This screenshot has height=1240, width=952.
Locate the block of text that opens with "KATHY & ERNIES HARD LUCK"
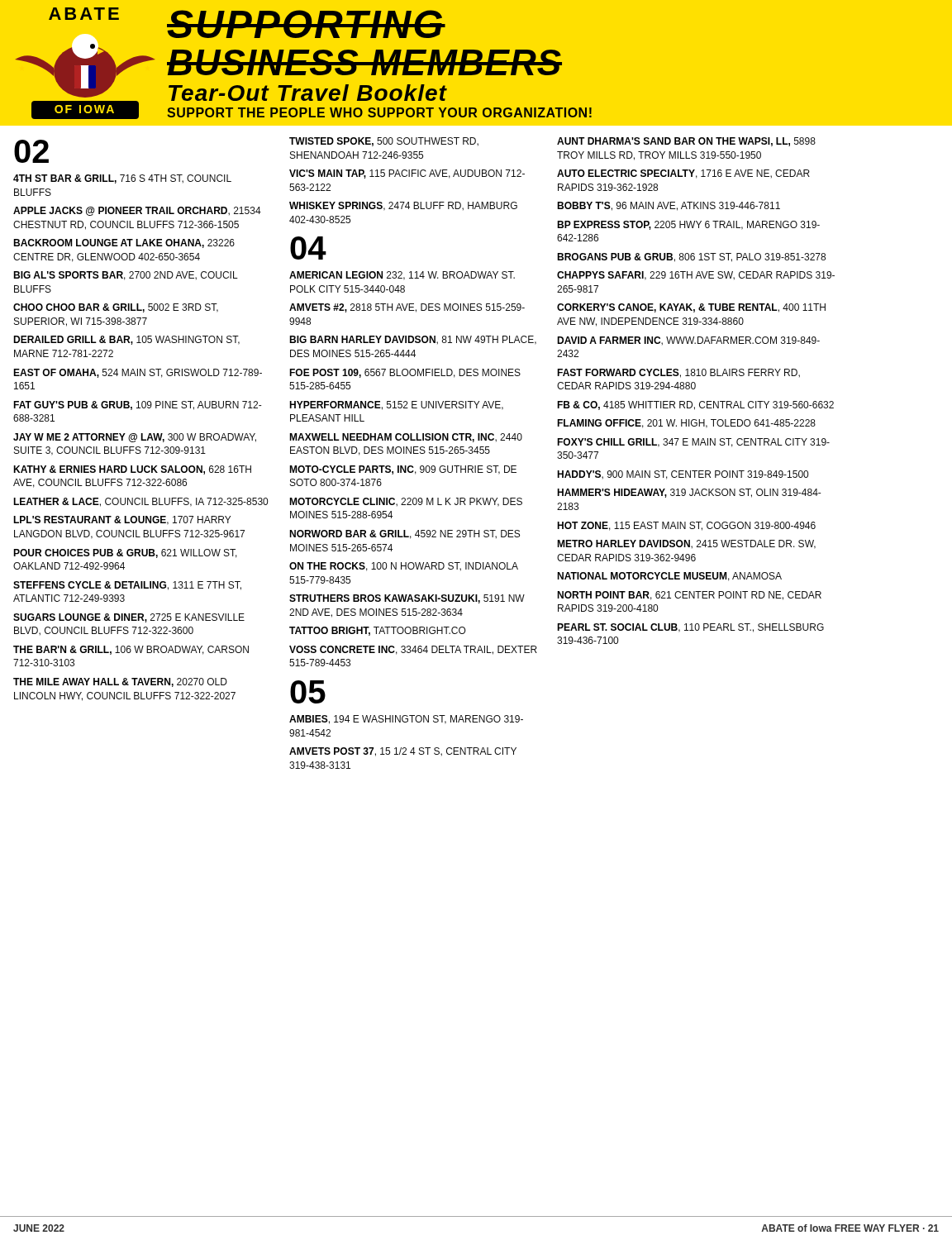(133, 476)
